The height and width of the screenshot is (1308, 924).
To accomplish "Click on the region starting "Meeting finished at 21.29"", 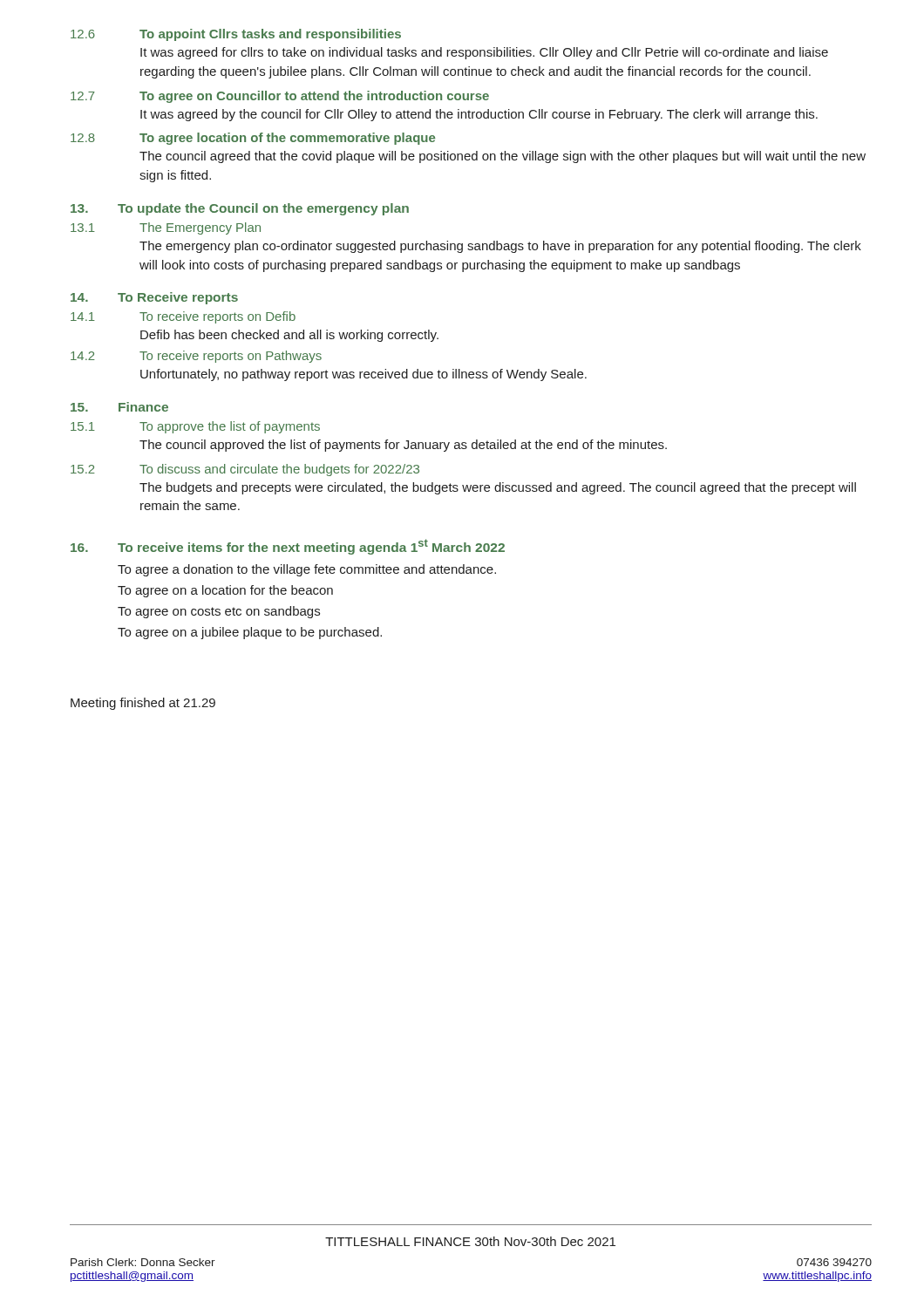I will (x=143, y=703).
